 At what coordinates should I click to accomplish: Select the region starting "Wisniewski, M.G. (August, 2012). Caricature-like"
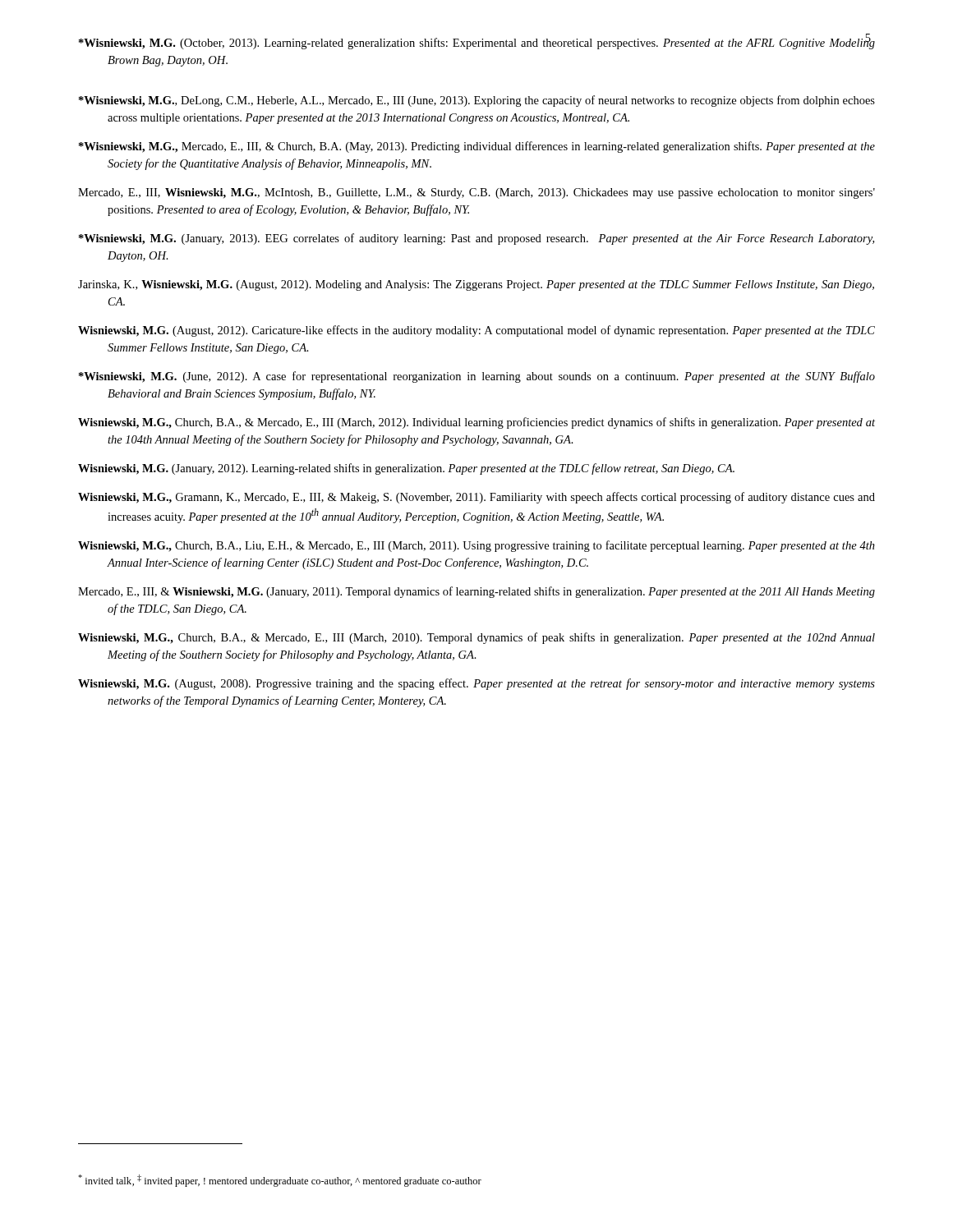pos(476,339)
